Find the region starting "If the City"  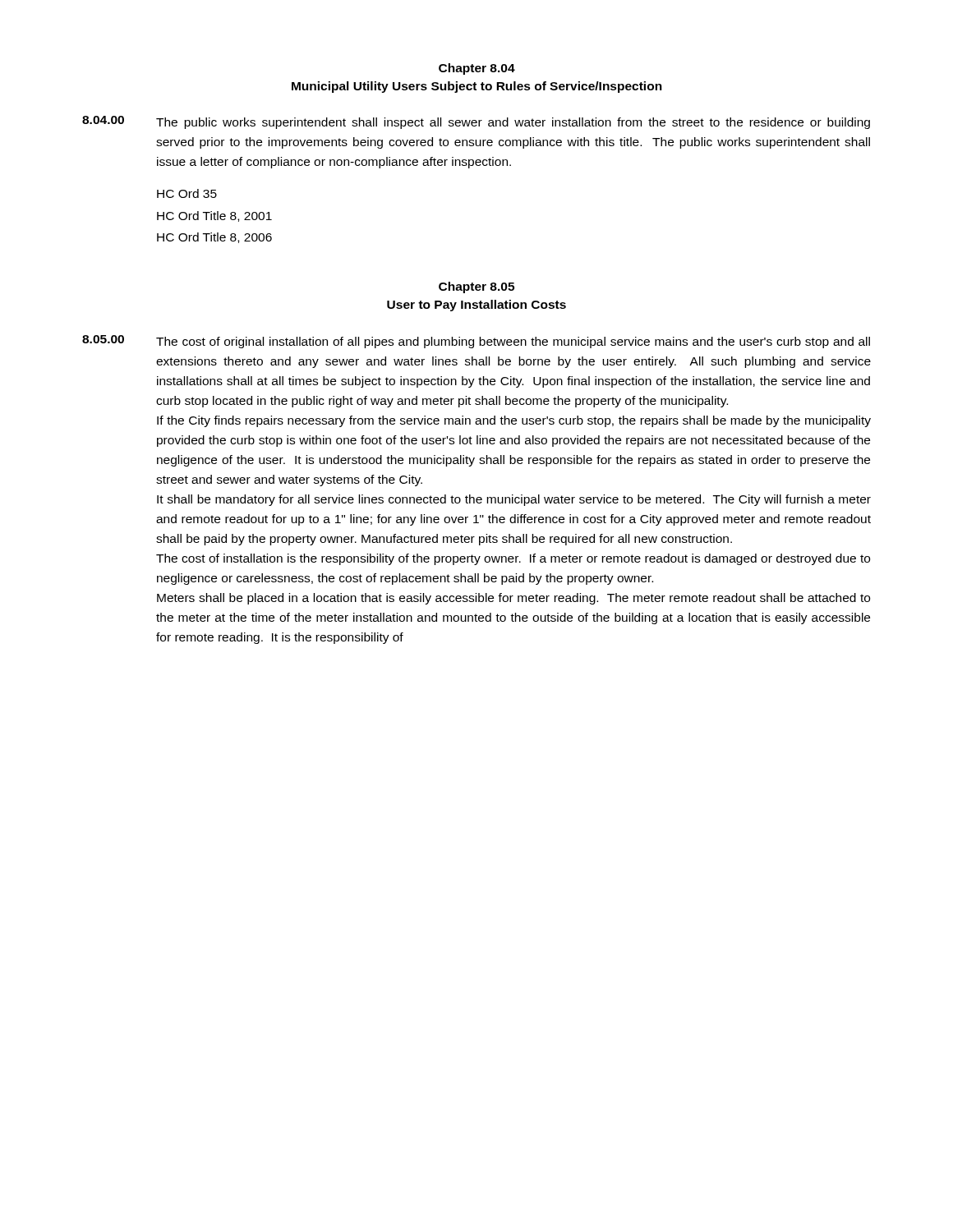click(x=513, y=450)
